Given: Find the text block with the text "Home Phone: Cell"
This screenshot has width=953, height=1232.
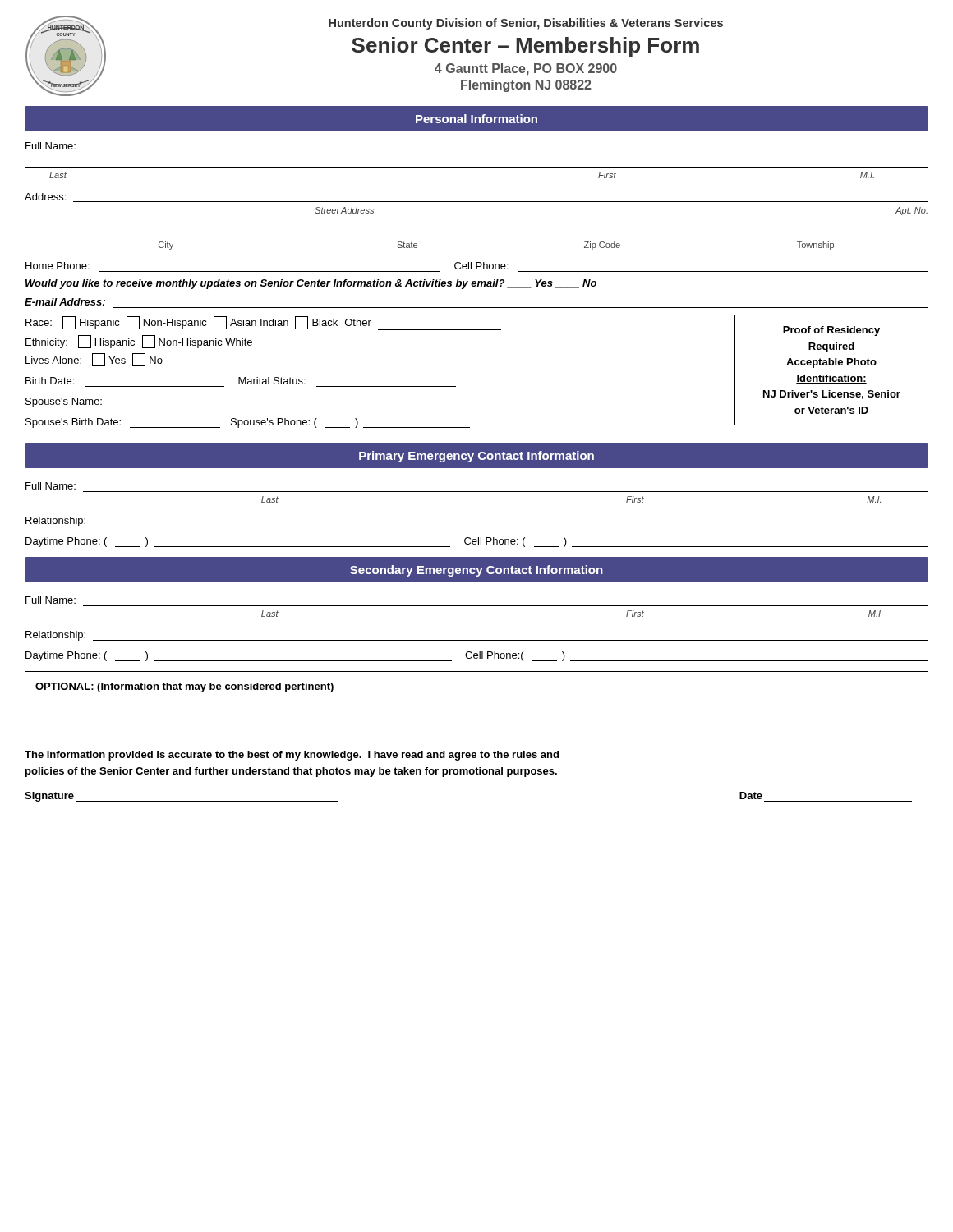Looking at the screenshot, I should point(476,264).
